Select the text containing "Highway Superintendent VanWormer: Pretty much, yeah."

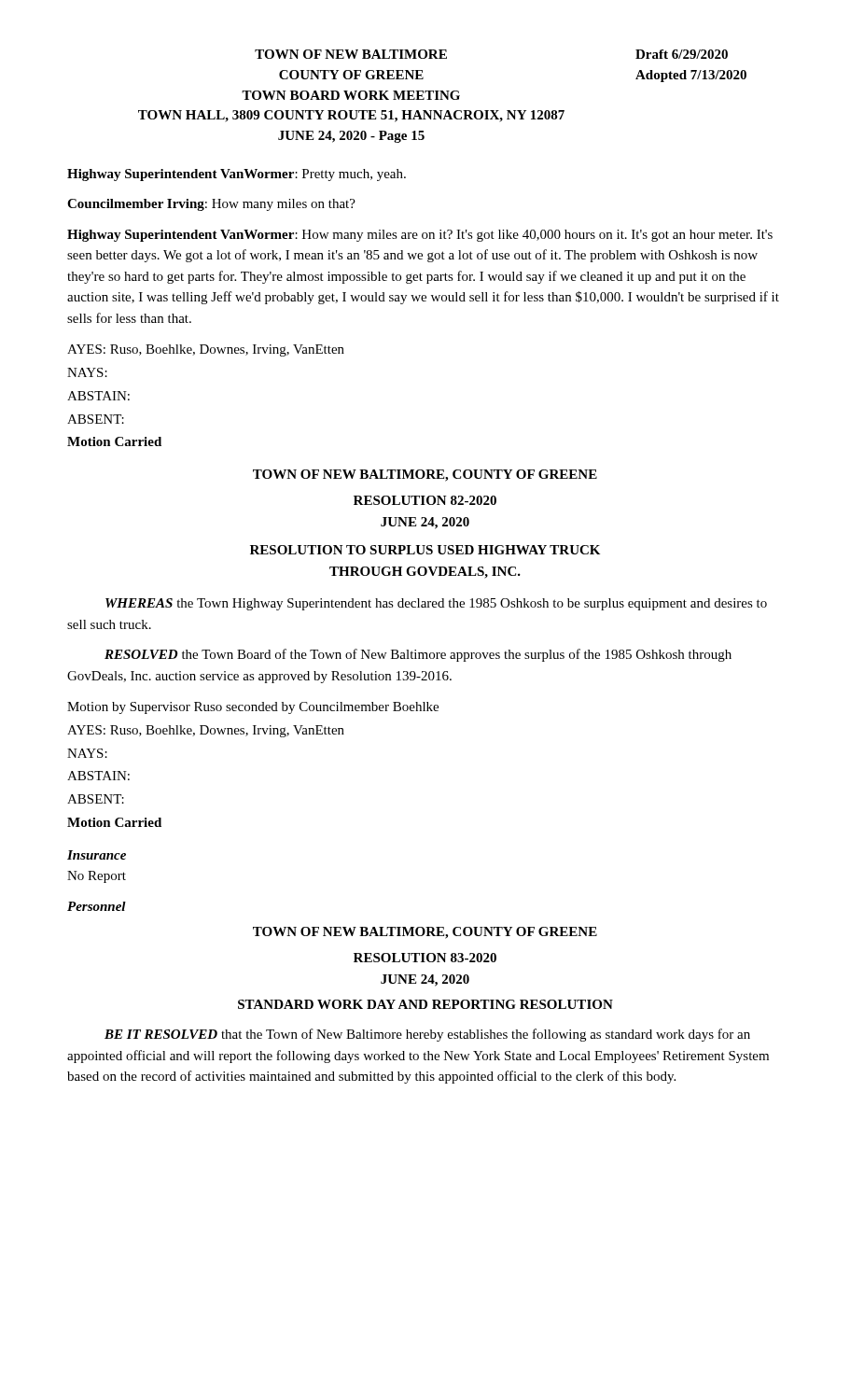pyautogui.click(x=237, y=173)
